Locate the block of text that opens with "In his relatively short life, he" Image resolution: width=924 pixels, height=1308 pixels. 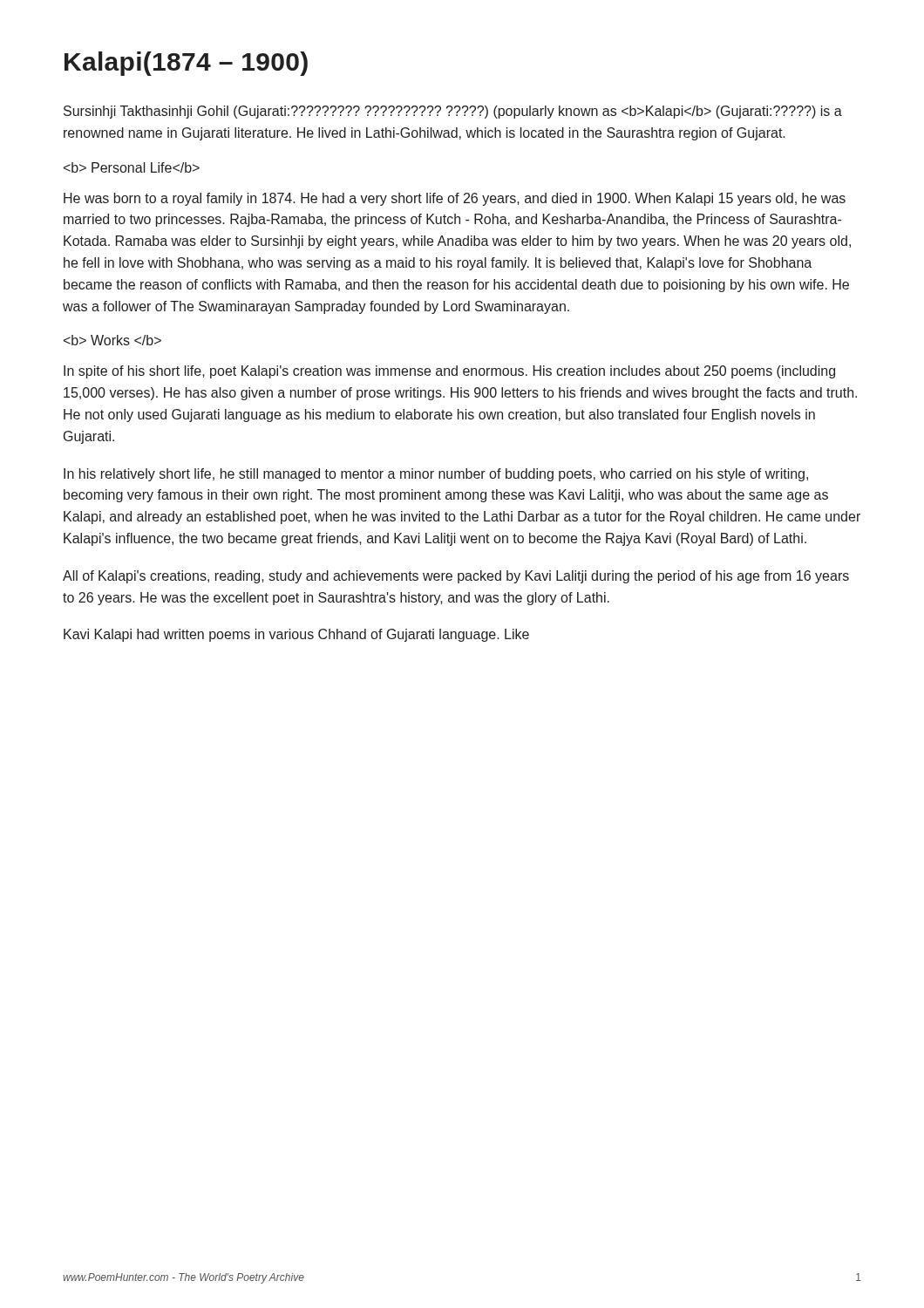point(462,506)
